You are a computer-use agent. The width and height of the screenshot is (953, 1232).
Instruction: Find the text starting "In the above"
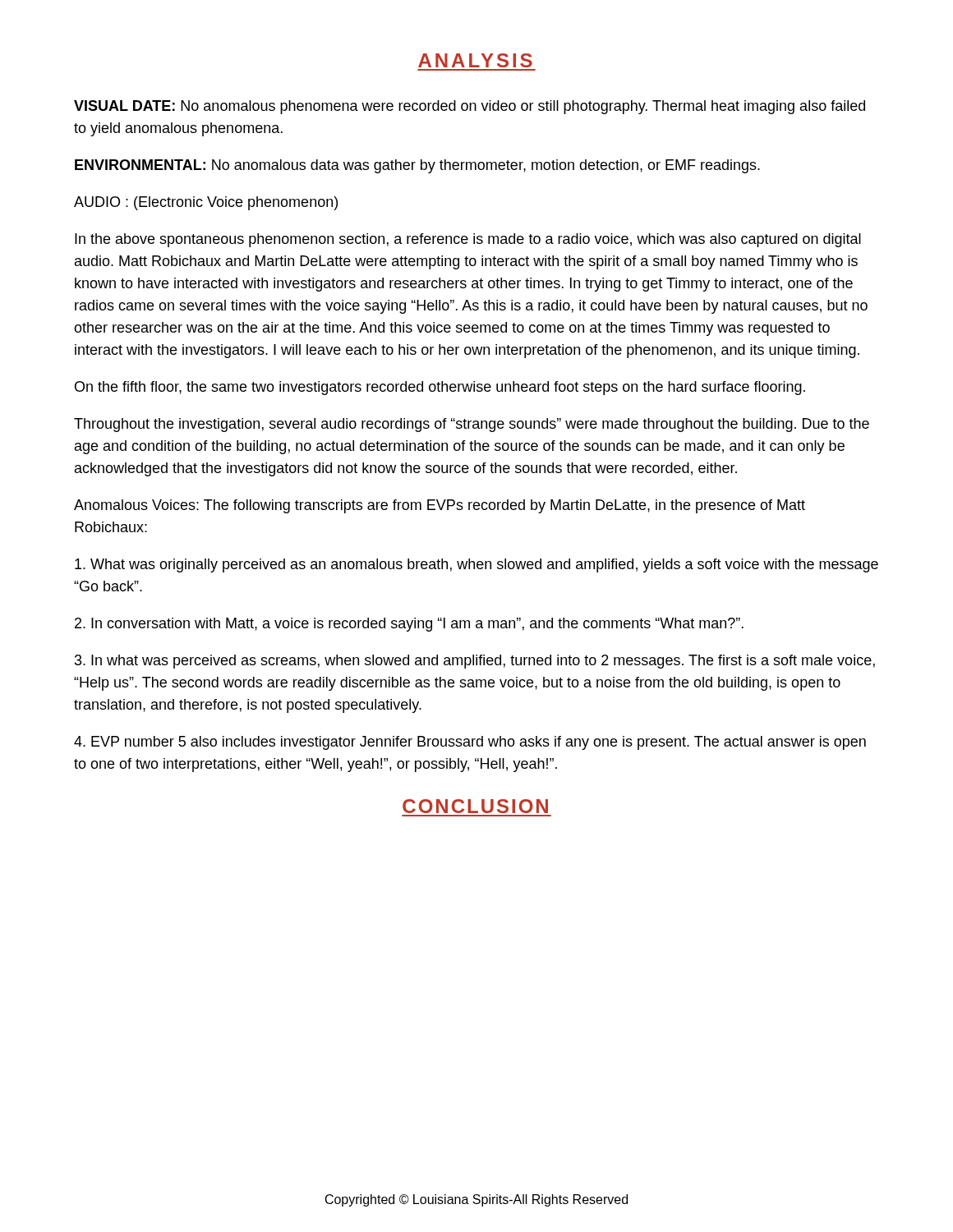(471, 294)
